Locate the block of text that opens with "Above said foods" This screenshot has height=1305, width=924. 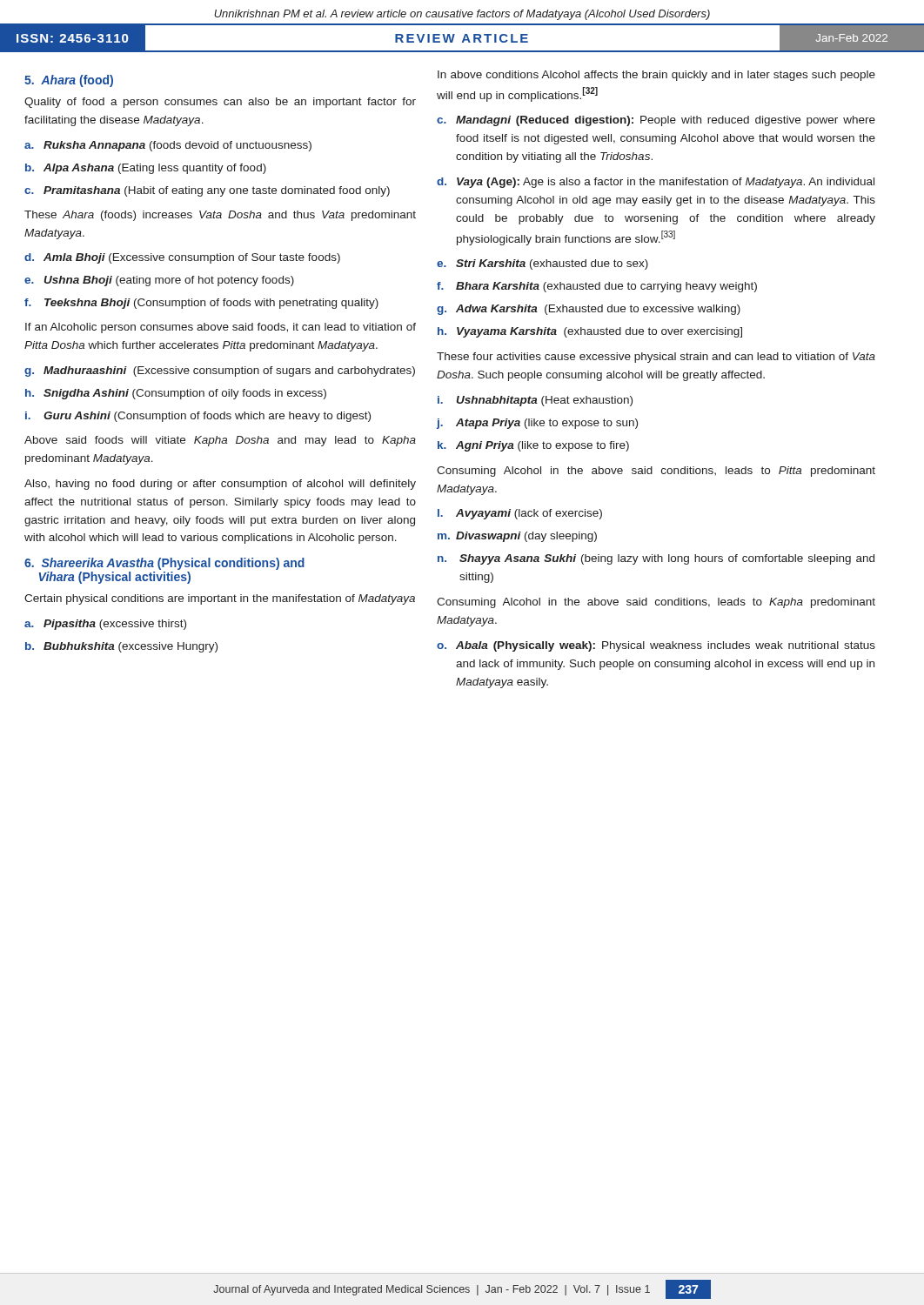click(x=220, y=449)
